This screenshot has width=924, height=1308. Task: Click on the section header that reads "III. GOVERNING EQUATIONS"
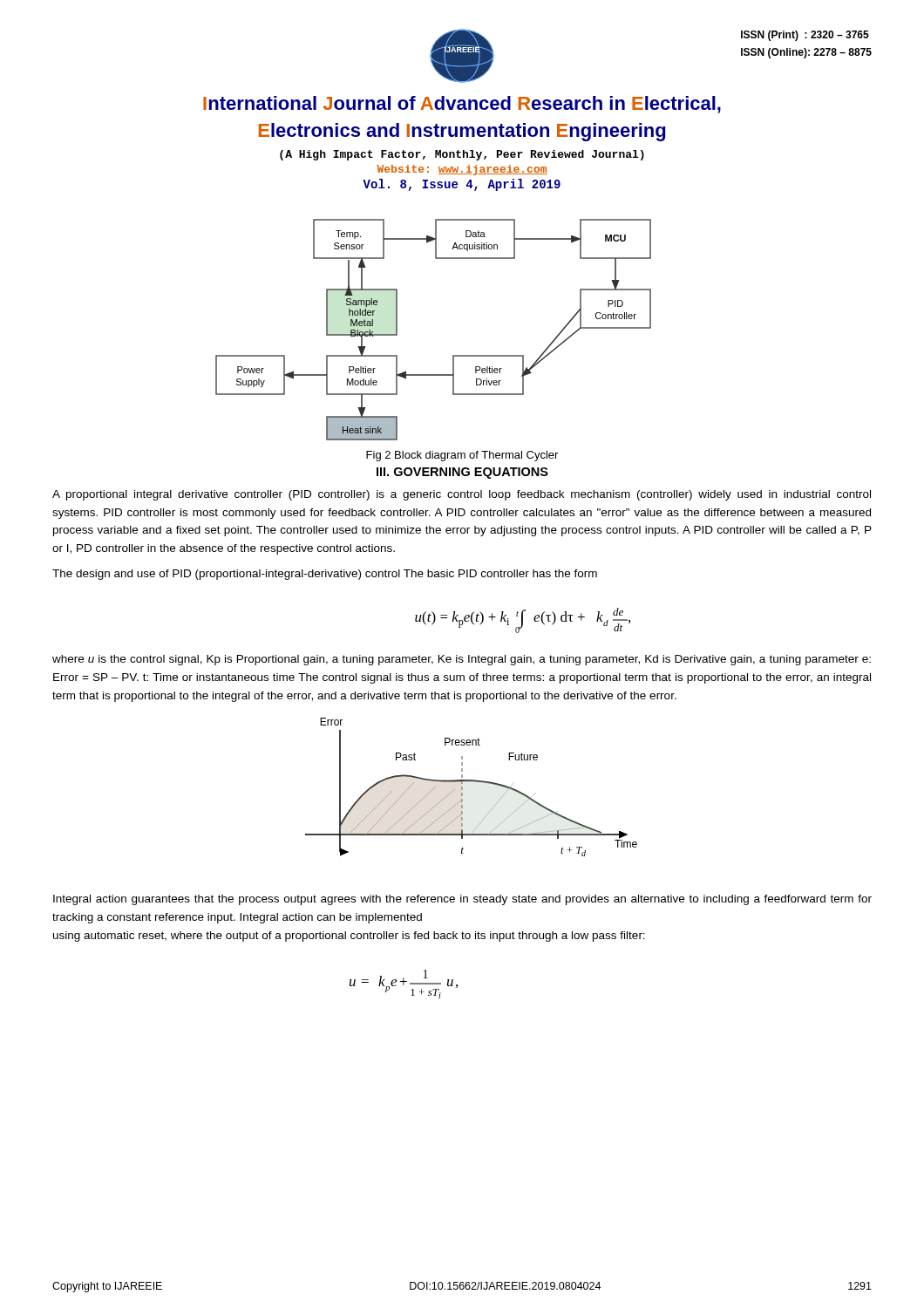tap(462, 471)
